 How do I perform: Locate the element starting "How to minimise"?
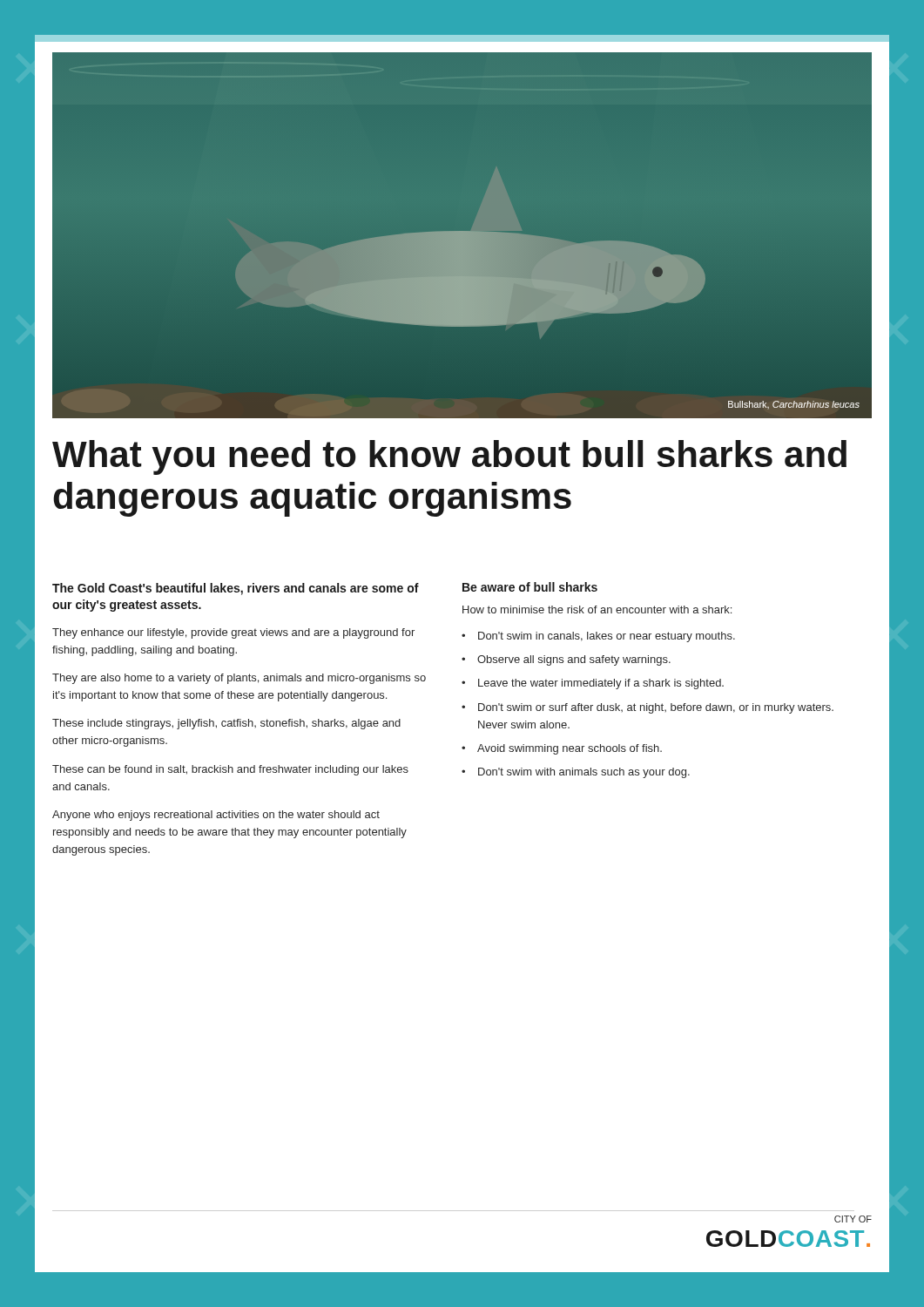click(x=597, y=609)
